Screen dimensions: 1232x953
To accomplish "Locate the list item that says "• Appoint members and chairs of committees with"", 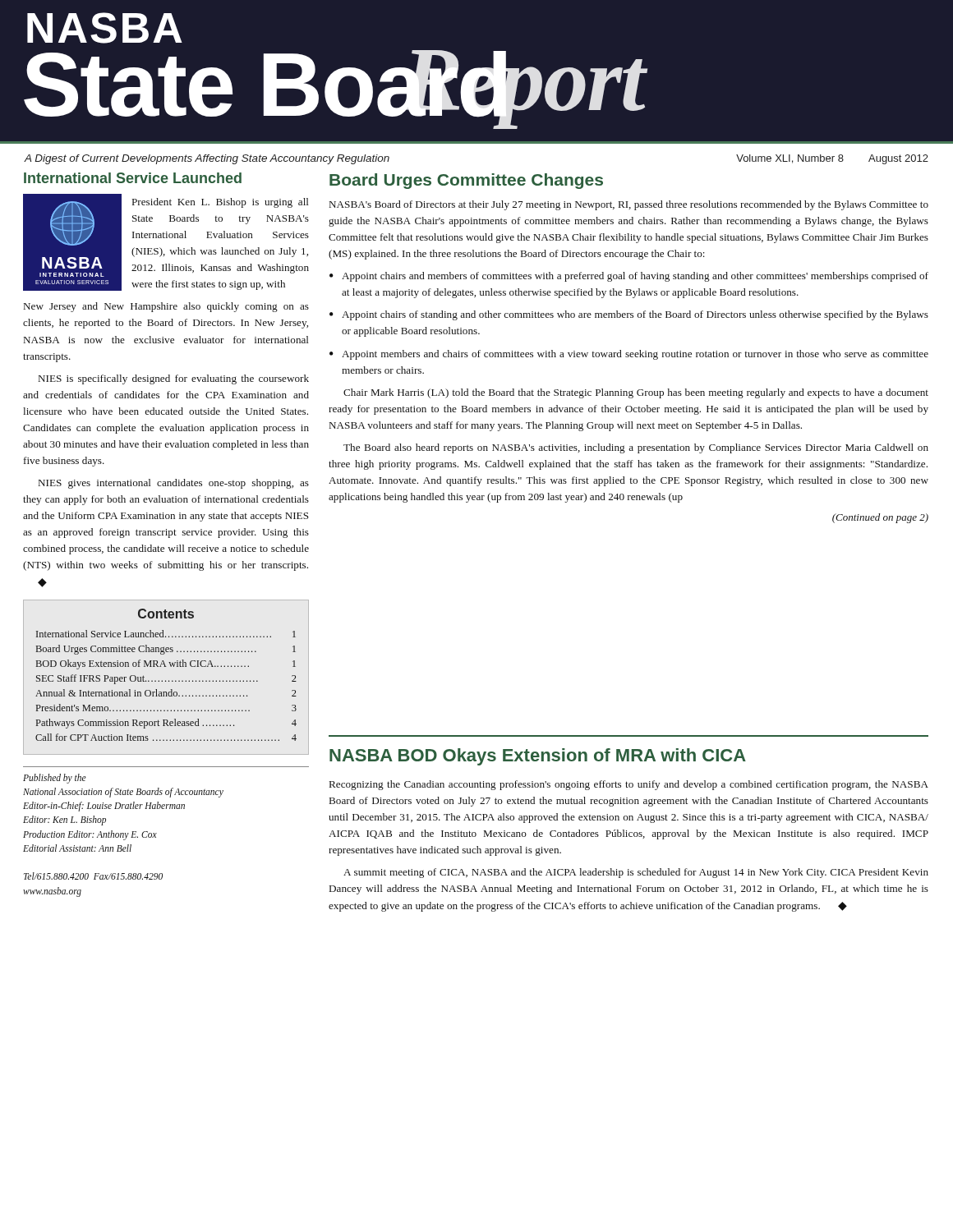I will tap(628, 362).
